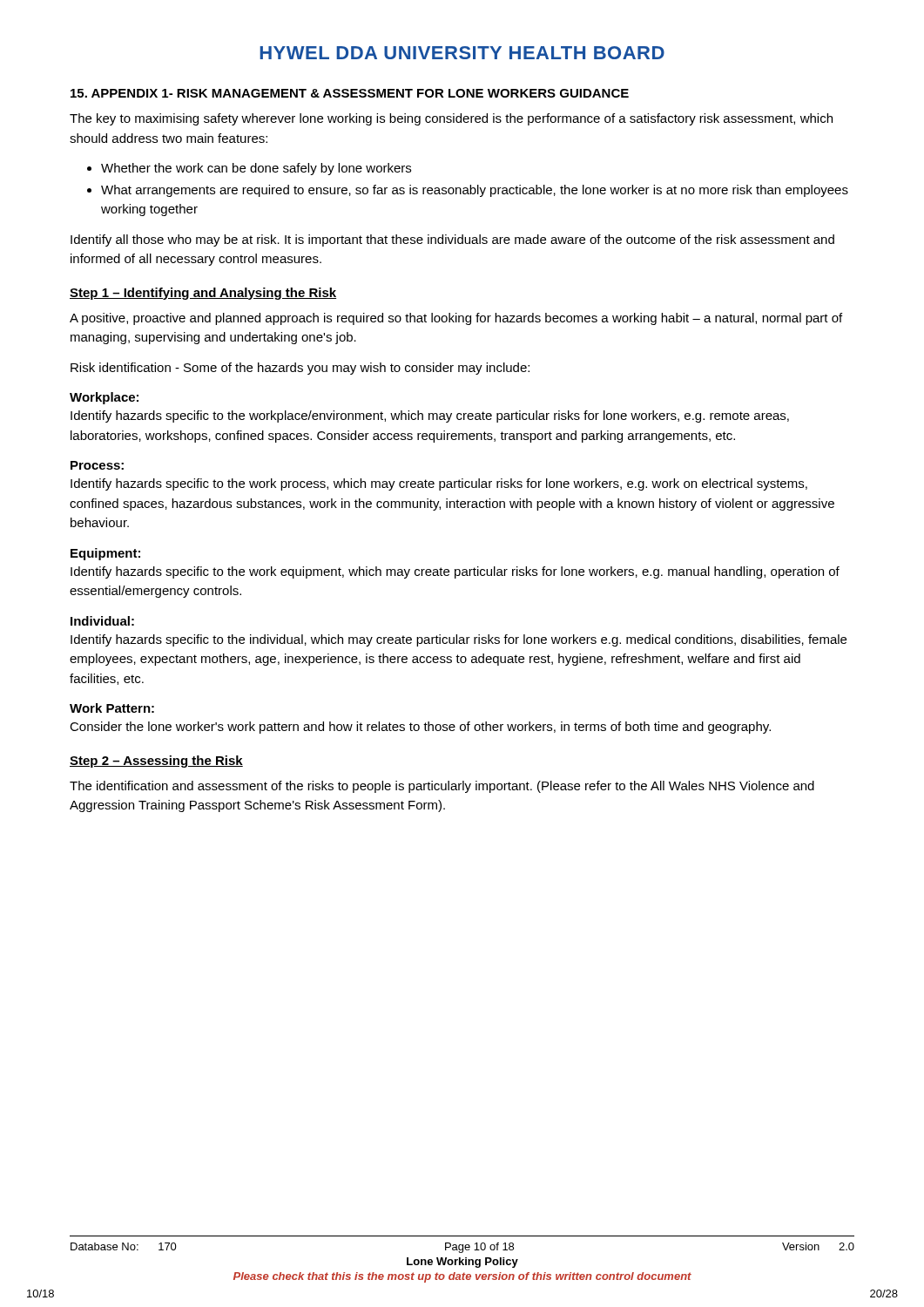Image resolution: width=924 pixels, height=1307 pixels.
Task: Find "Work Pattern:" on this page
Action: pos(112,708)
